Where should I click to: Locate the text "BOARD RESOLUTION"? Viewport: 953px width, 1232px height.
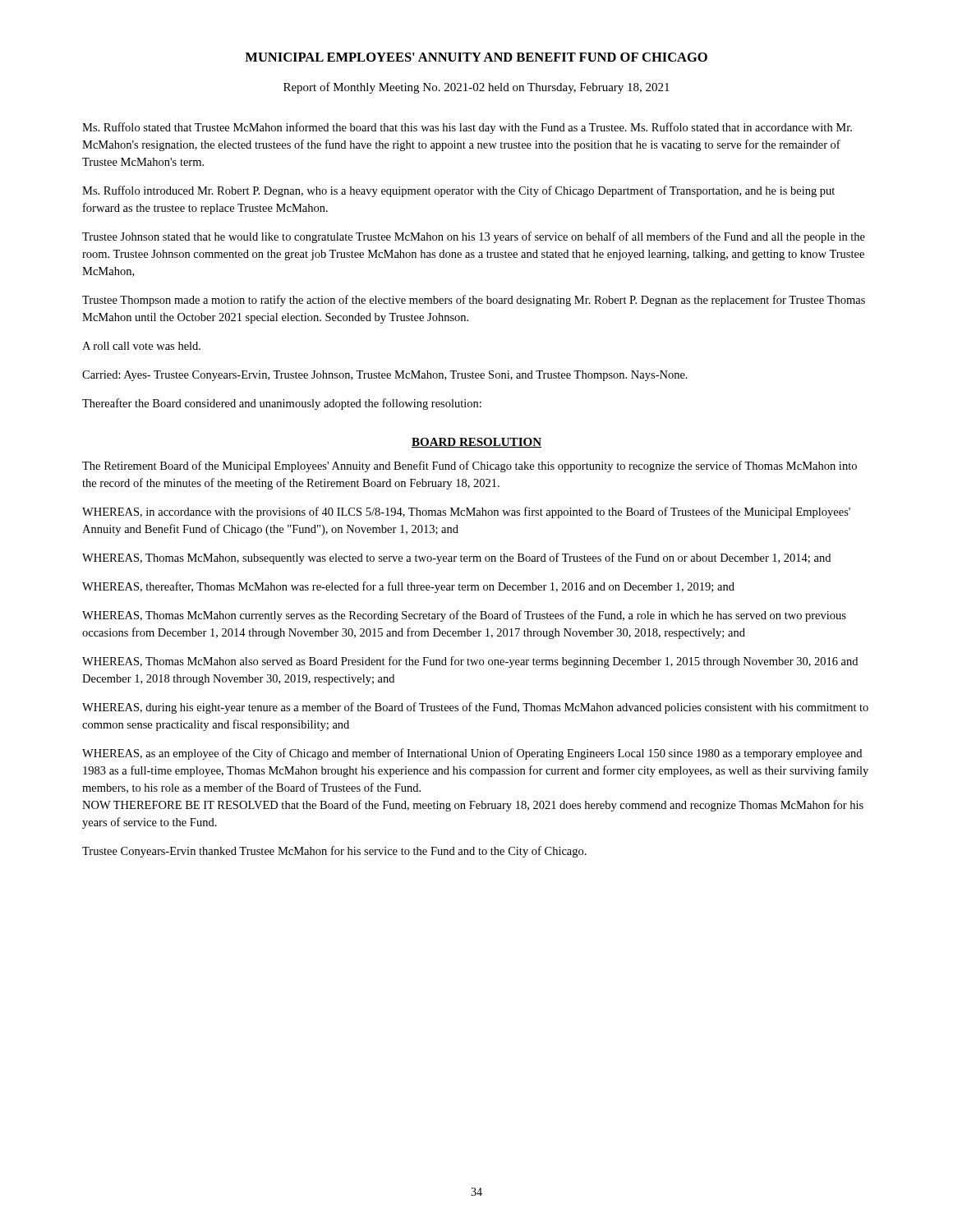pos(476,442)
